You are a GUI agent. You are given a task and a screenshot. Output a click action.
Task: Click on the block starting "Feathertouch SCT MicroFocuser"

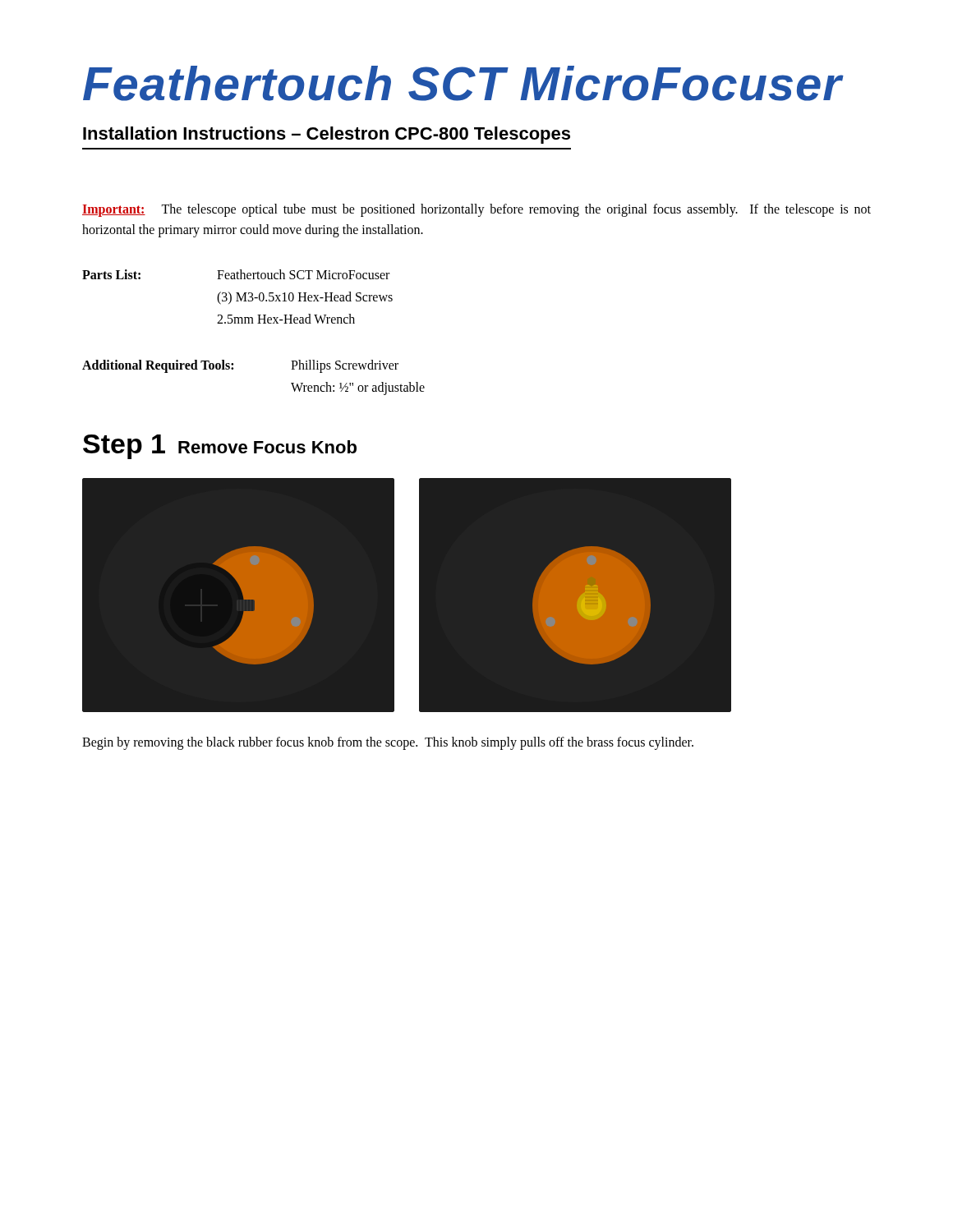462,84
